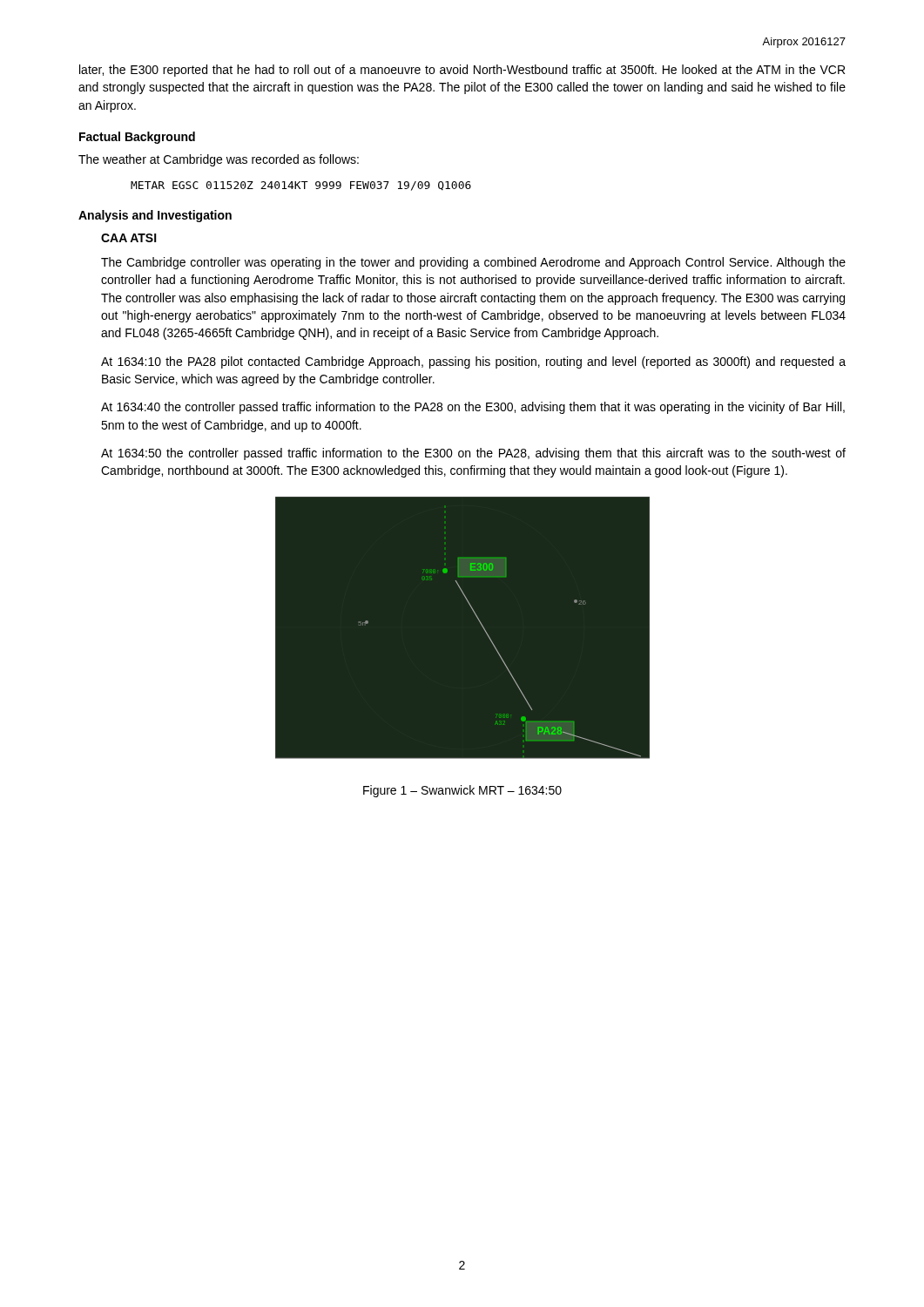The width and height of the screenshot is (924, 1307).
Task: Locate the text block starting "Factual Background"
Action: 137,137
